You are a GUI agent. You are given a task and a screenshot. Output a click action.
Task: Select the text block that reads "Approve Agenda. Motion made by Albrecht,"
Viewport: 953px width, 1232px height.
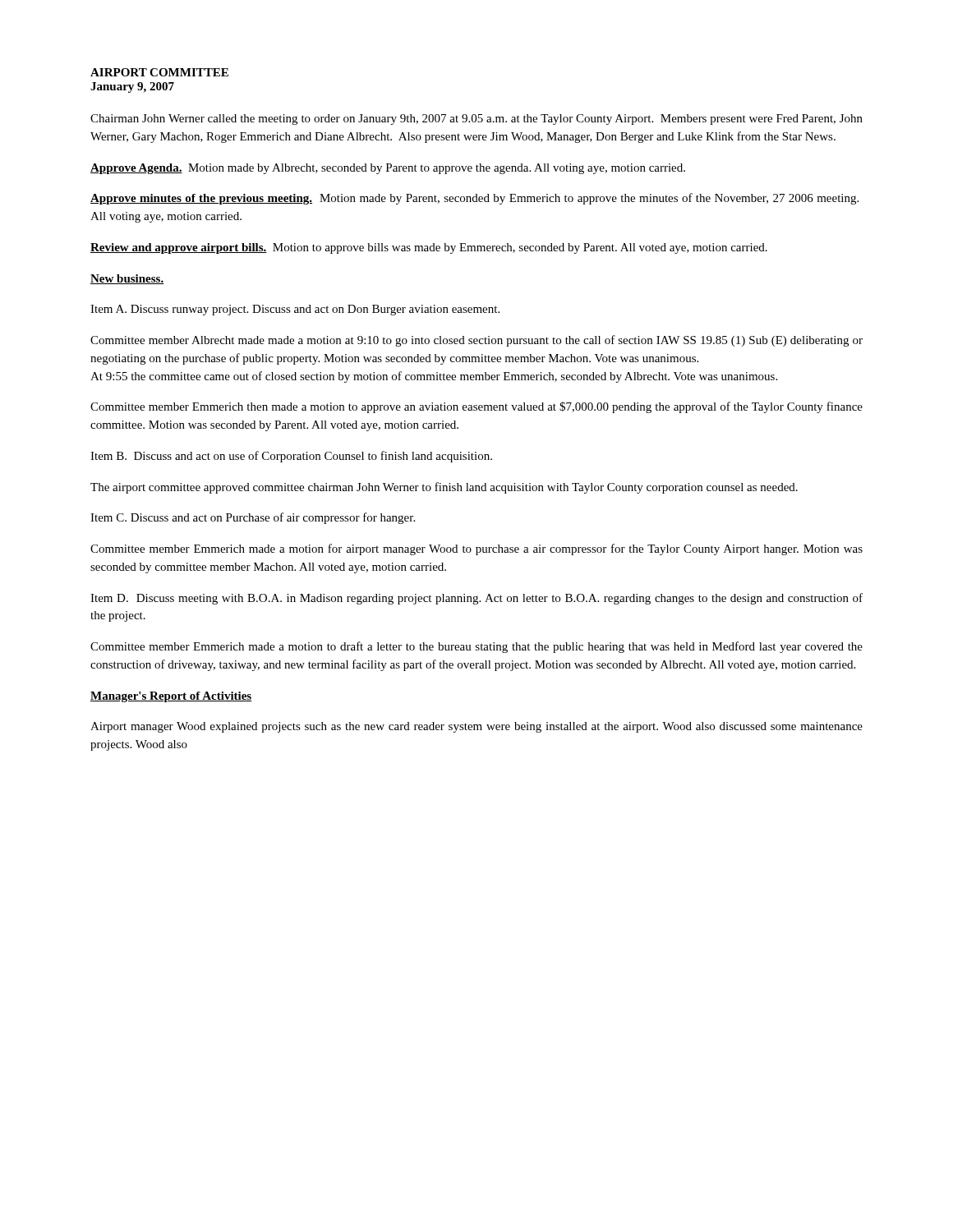[388, 167]
